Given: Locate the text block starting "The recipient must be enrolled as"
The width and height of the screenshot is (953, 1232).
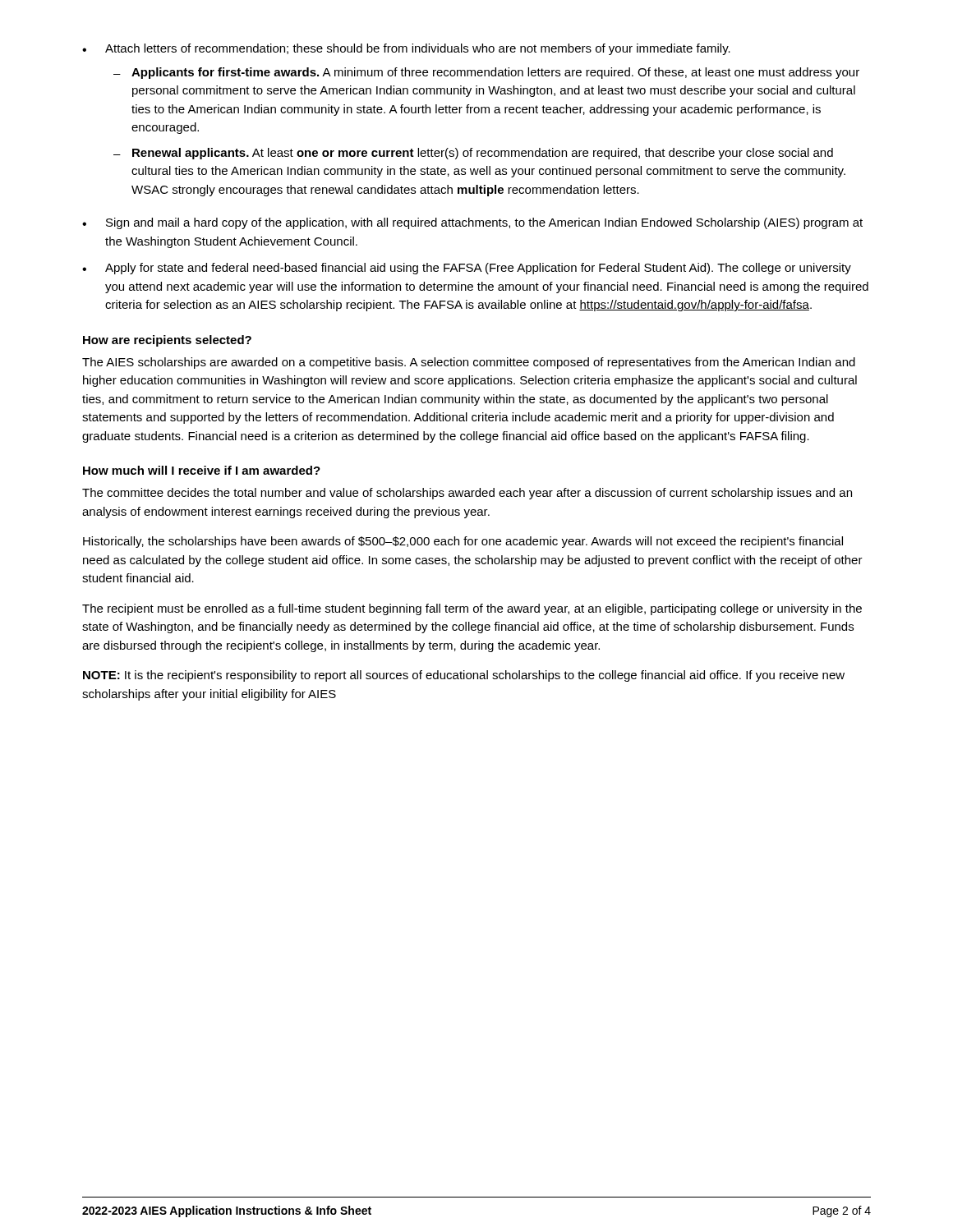Looking at the screenshot, I should [472, 626].
